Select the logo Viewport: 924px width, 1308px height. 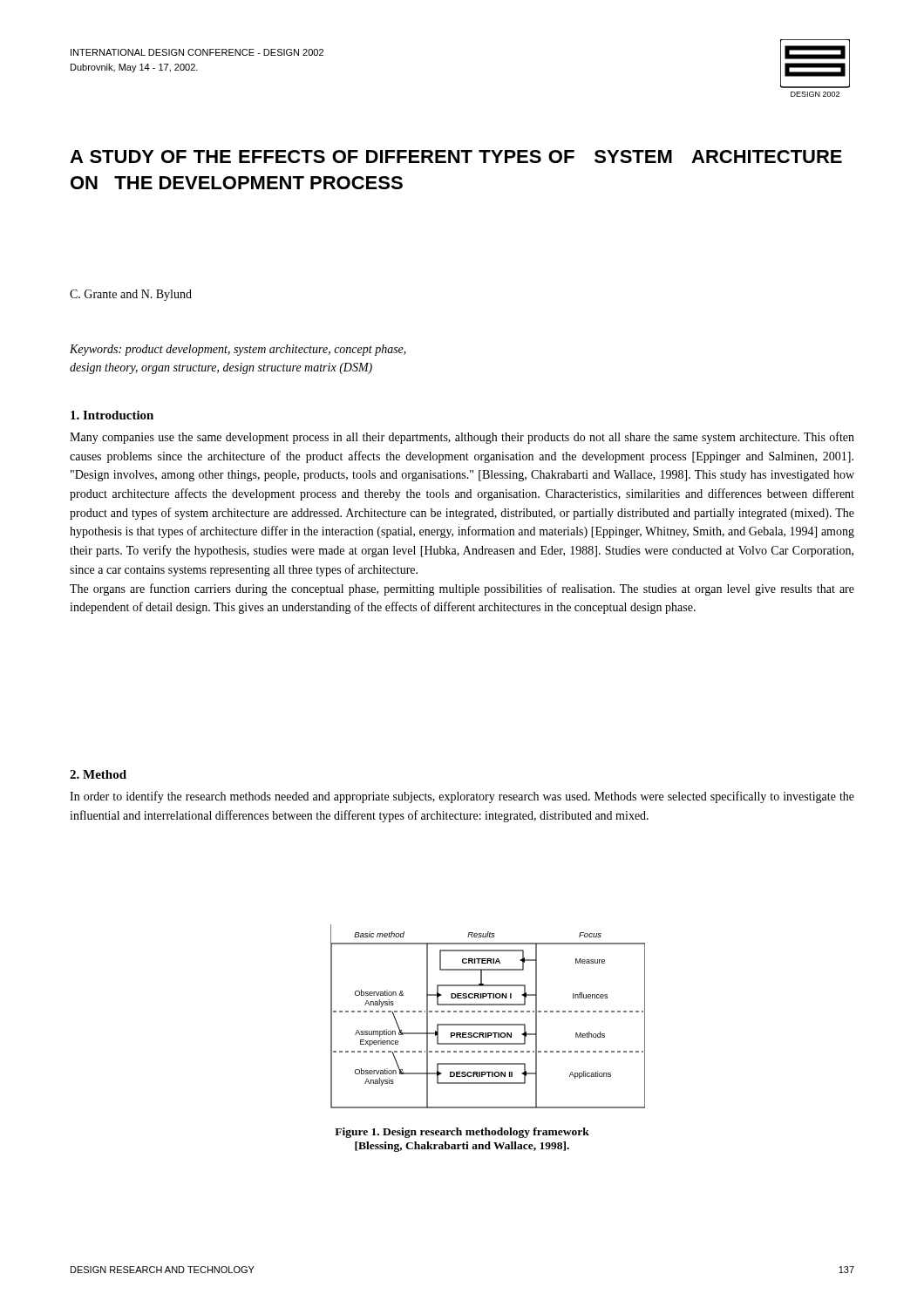pyautogui.click(x=815, y=71)
